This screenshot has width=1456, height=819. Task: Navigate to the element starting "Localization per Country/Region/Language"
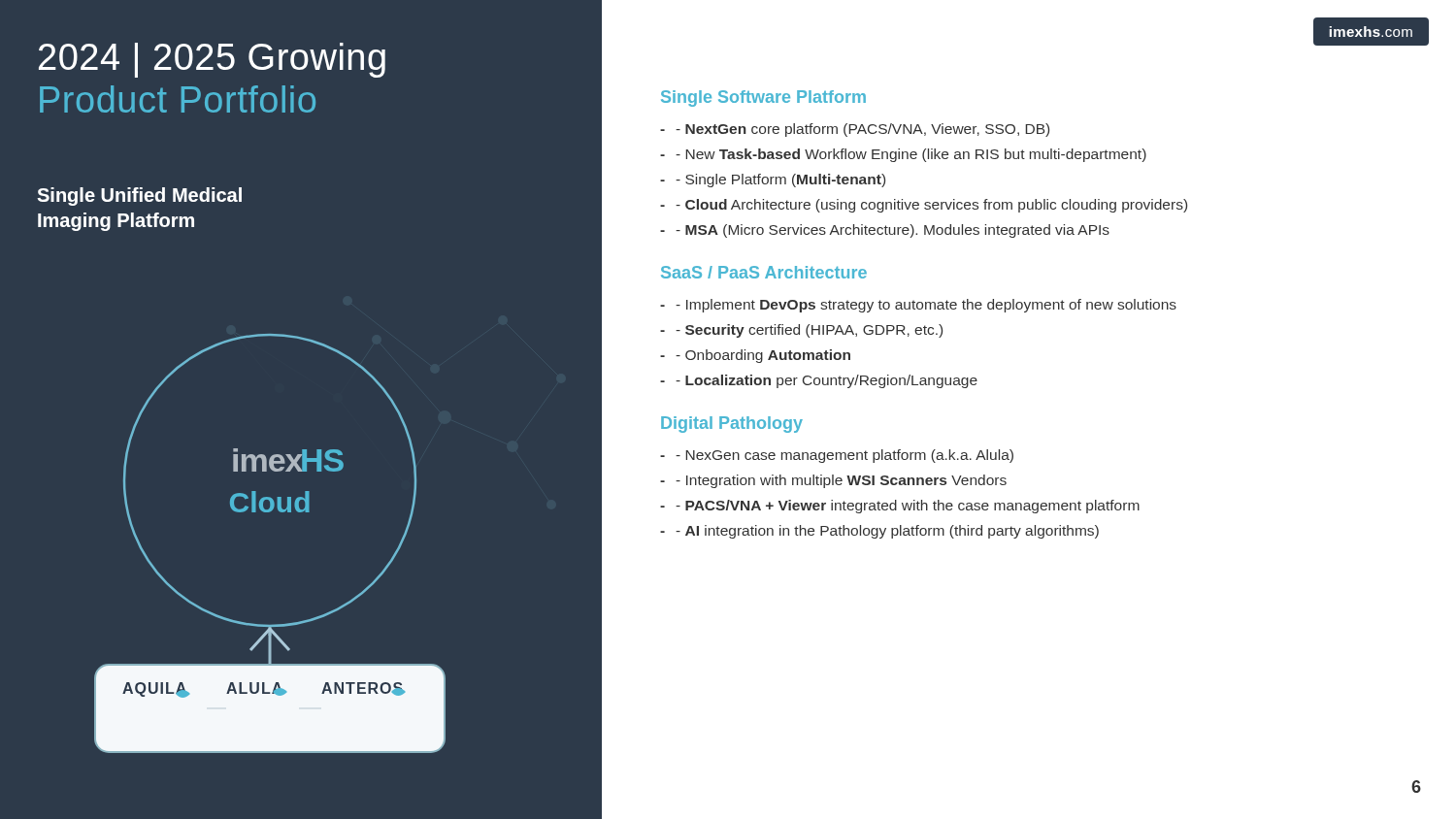coord(827,380)
